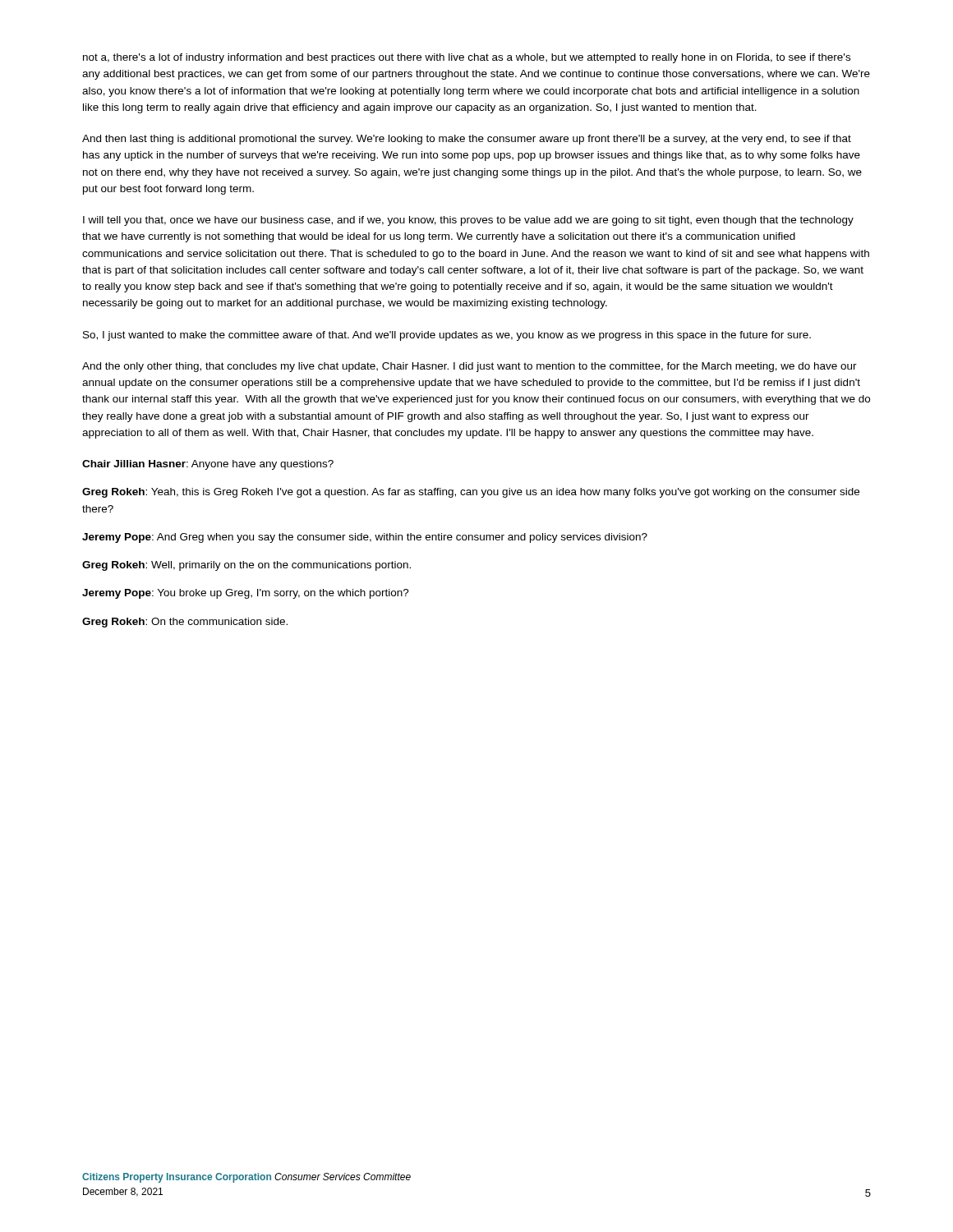Point to the element starting "not a, there's a lot of industry information"
The image size is (953, 1232).
point(476,82)
